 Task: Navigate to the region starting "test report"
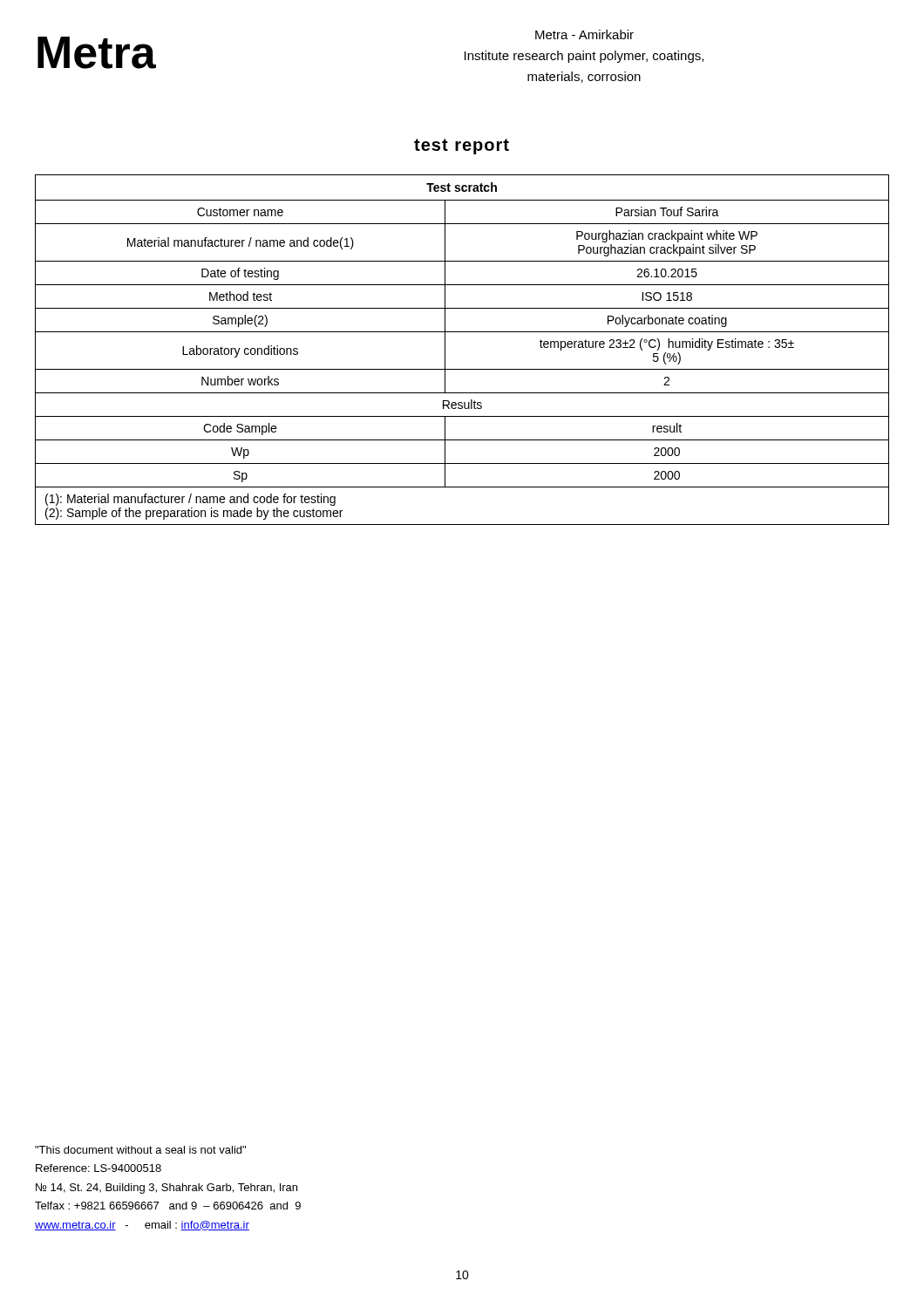click(x=462, y=145)
